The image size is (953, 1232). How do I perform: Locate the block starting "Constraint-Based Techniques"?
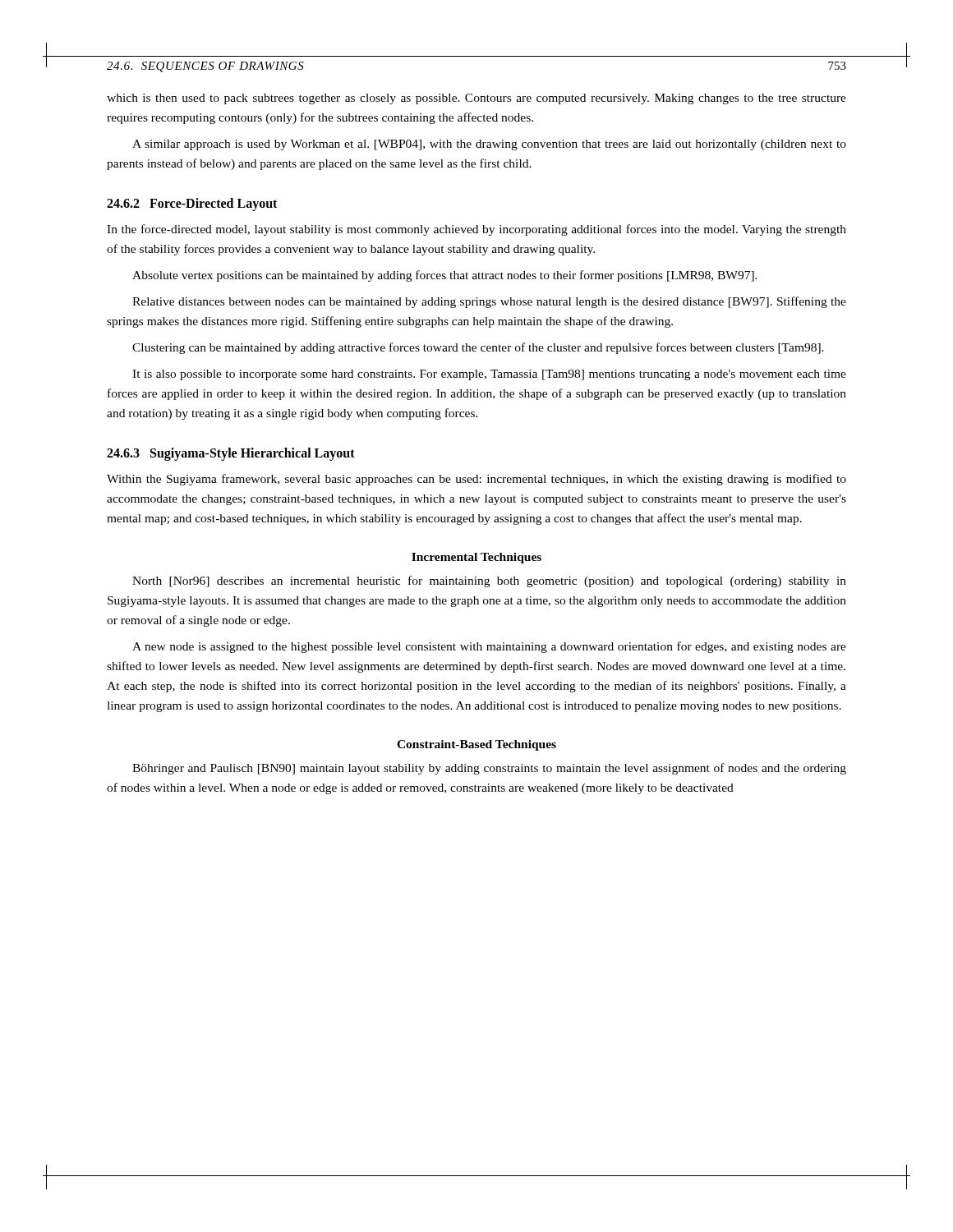point(476,744)
